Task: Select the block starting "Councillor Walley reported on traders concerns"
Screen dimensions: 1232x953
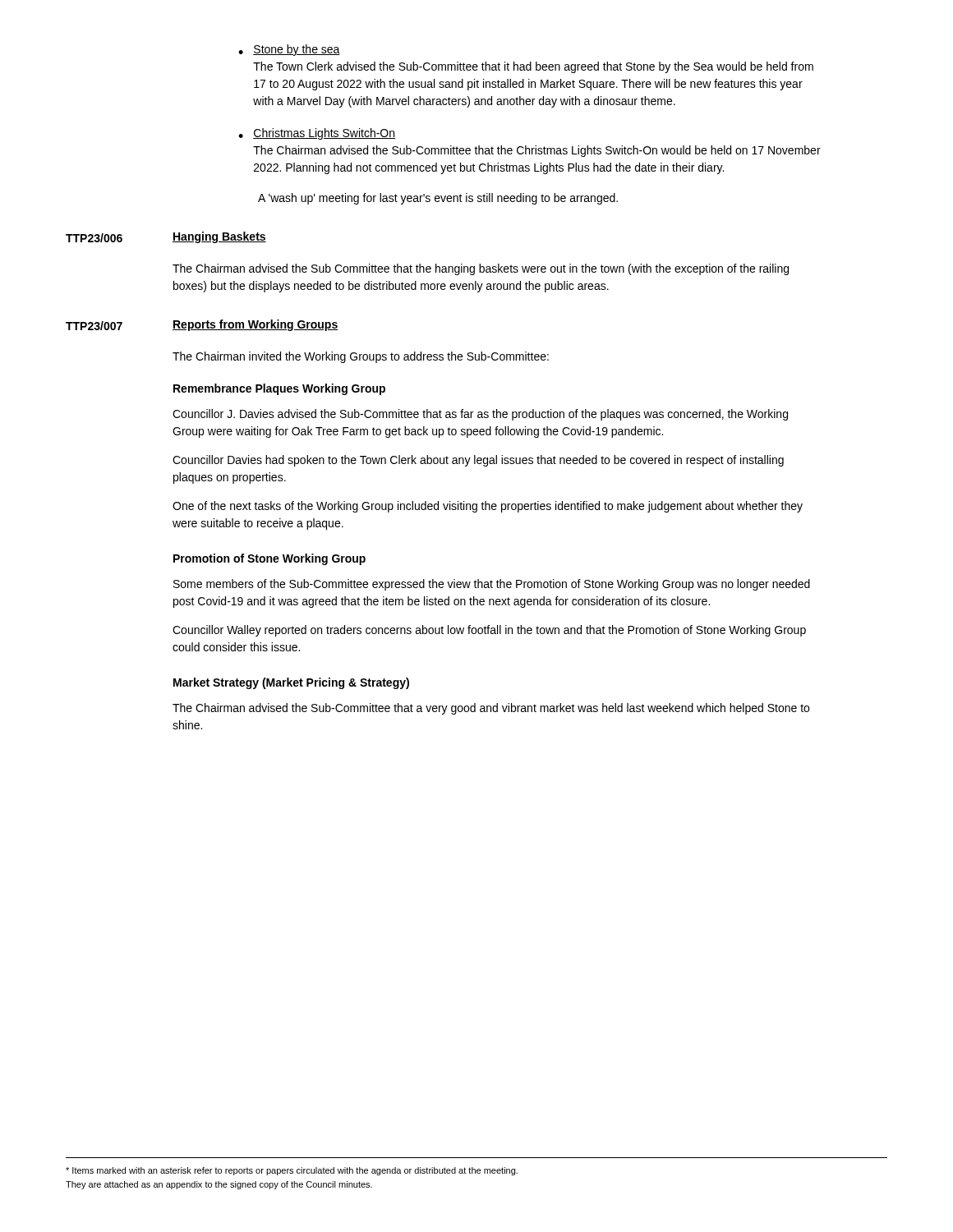Action: coord(489,639)
